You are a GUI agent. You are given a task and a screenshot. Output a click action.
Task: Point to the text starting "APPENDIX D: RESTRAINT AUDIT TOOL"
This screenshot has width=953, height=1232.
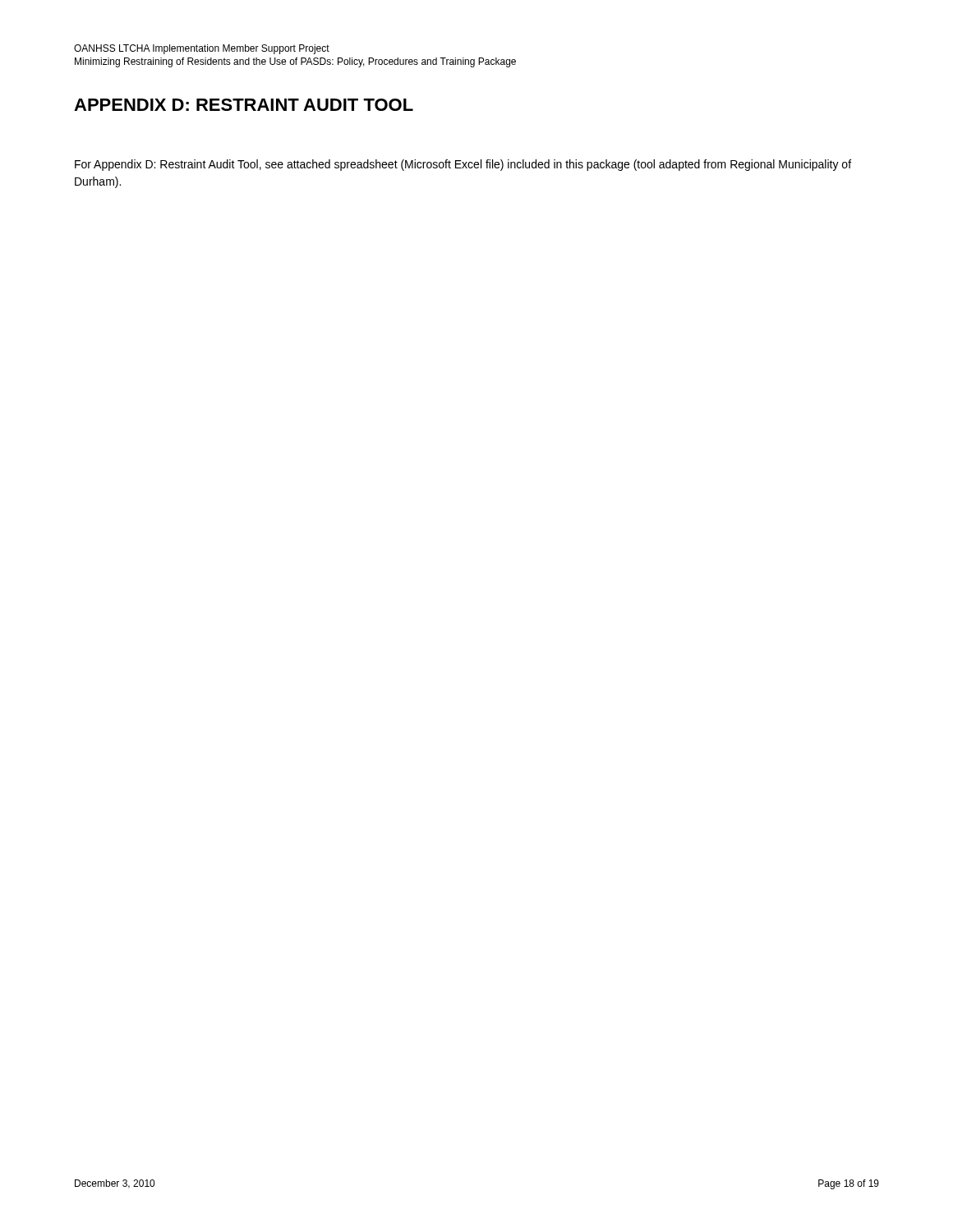[x=244, y=105]
